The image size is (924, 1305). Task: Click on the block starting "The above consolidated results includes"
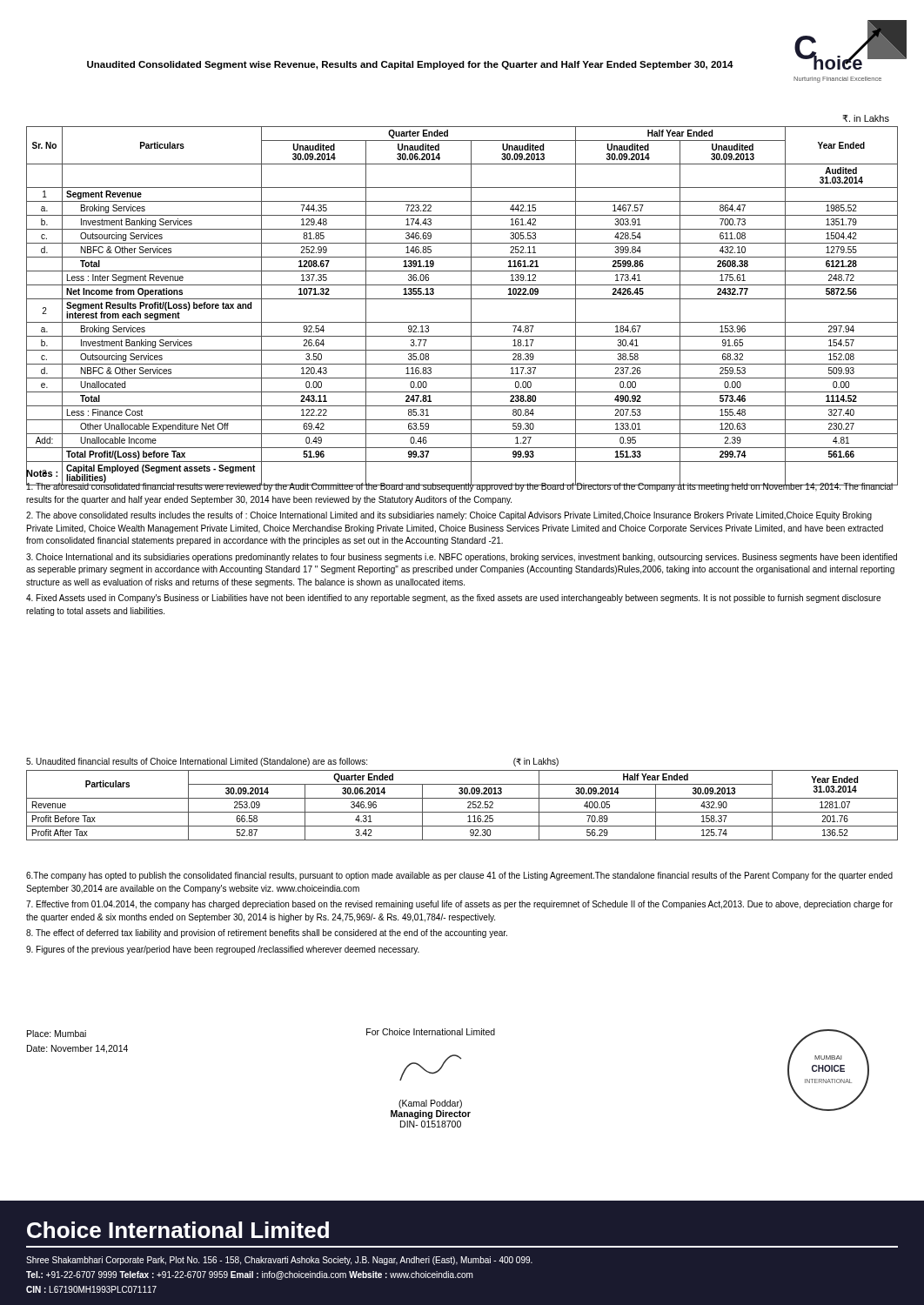455,528
